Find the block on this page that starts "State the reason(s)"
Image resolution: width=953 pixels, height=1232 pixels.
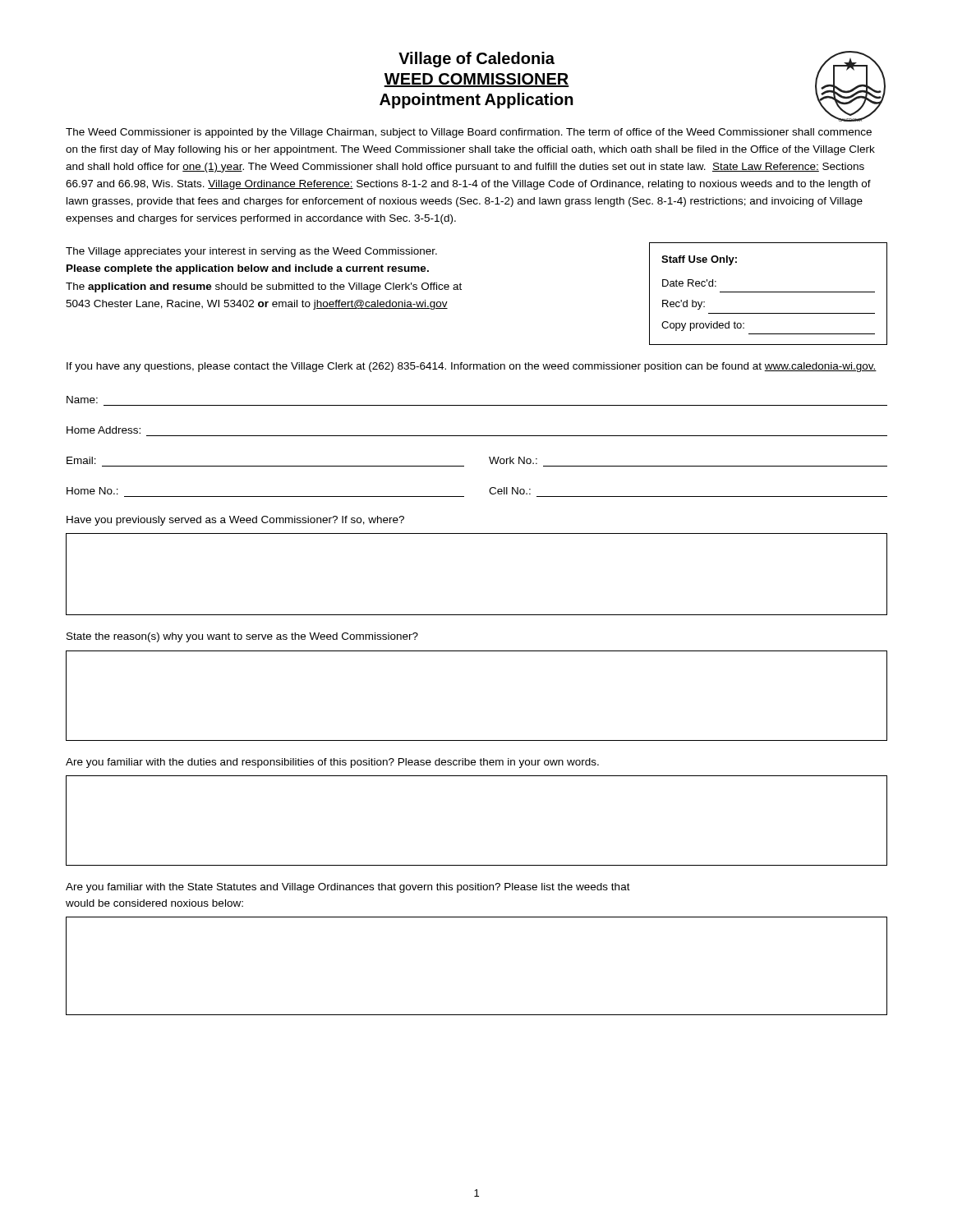(x=242, y=636)
